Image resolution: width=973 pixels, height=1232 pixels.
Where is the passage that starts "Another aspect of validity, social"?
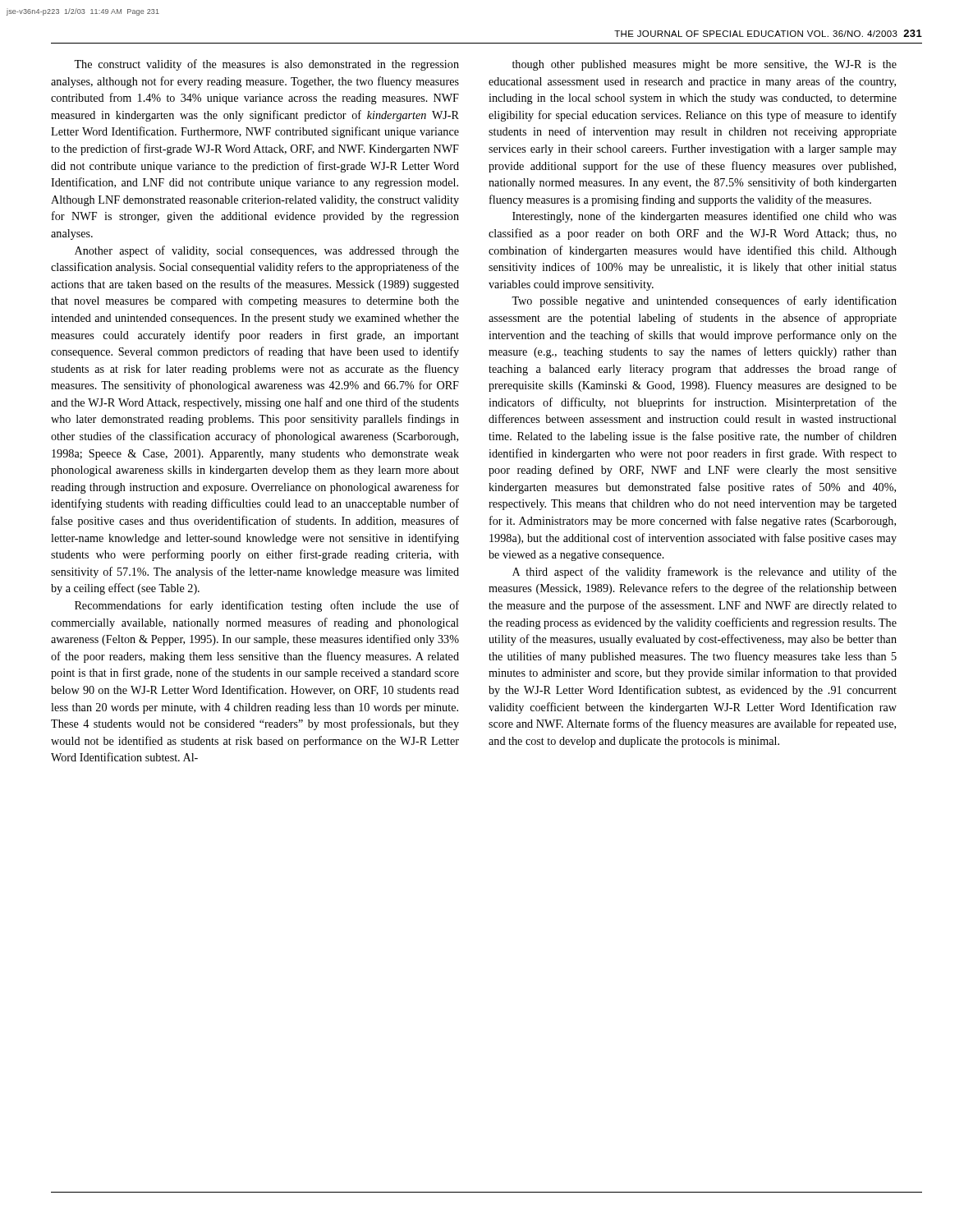[x=255, y=420]
